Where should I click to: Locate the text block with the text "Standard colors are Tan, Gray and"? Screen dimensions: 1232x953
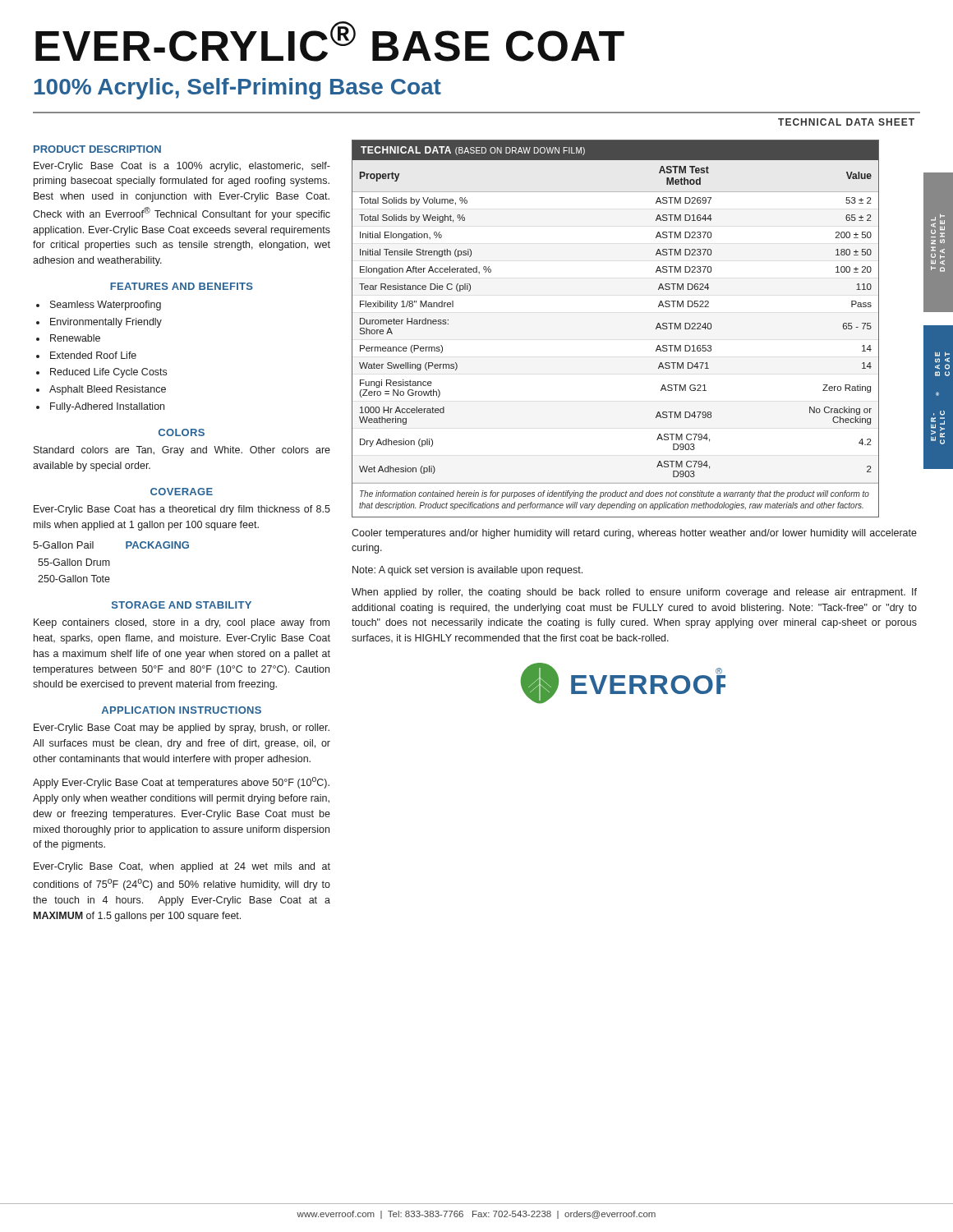(182, 458)
